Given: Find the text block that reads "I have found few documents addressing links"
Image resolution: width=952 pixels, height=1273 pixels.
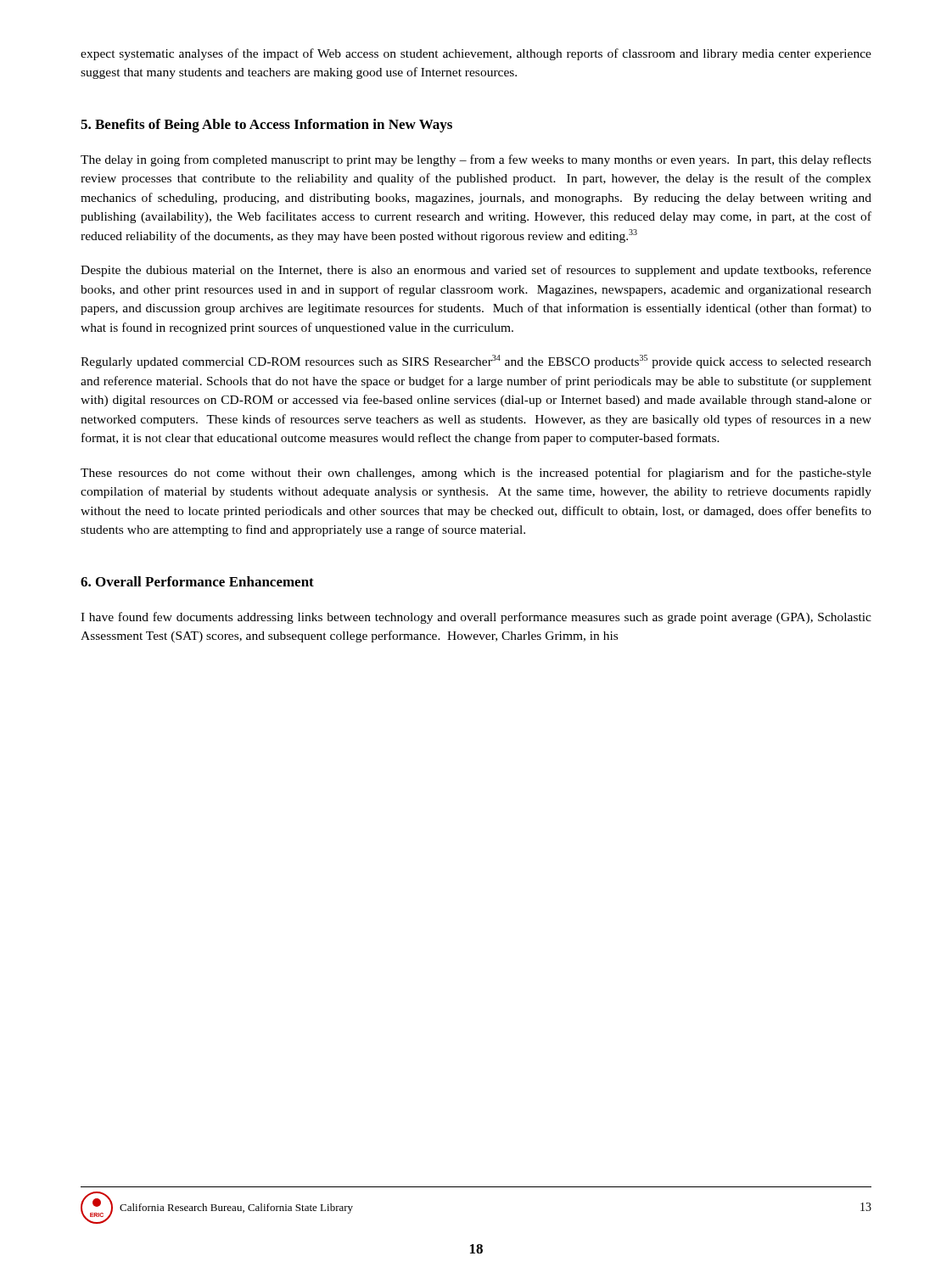Looking at the screenshot, I should (476, 626).
